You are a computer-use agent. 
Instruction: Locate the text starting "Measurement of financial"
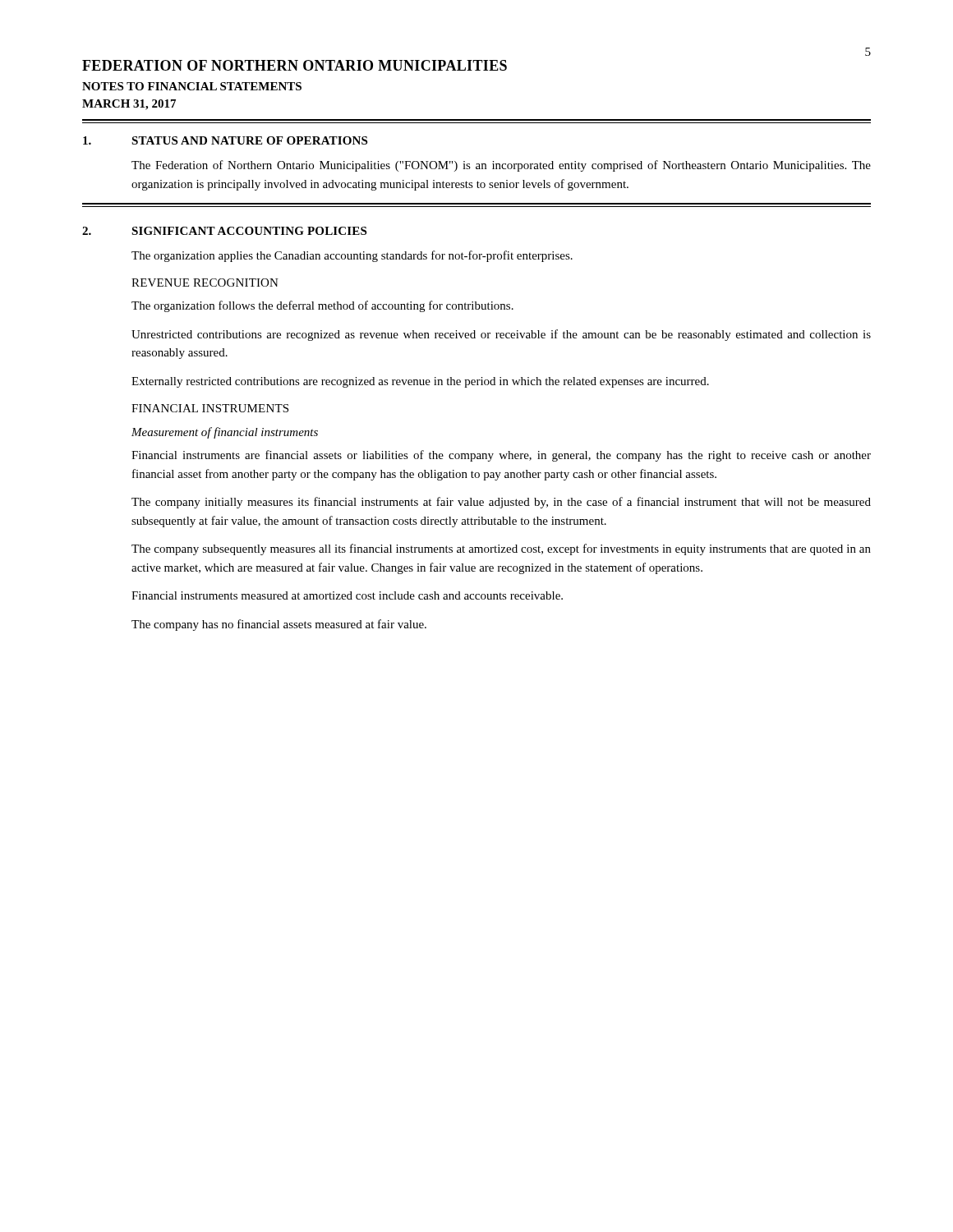point(225,432)
